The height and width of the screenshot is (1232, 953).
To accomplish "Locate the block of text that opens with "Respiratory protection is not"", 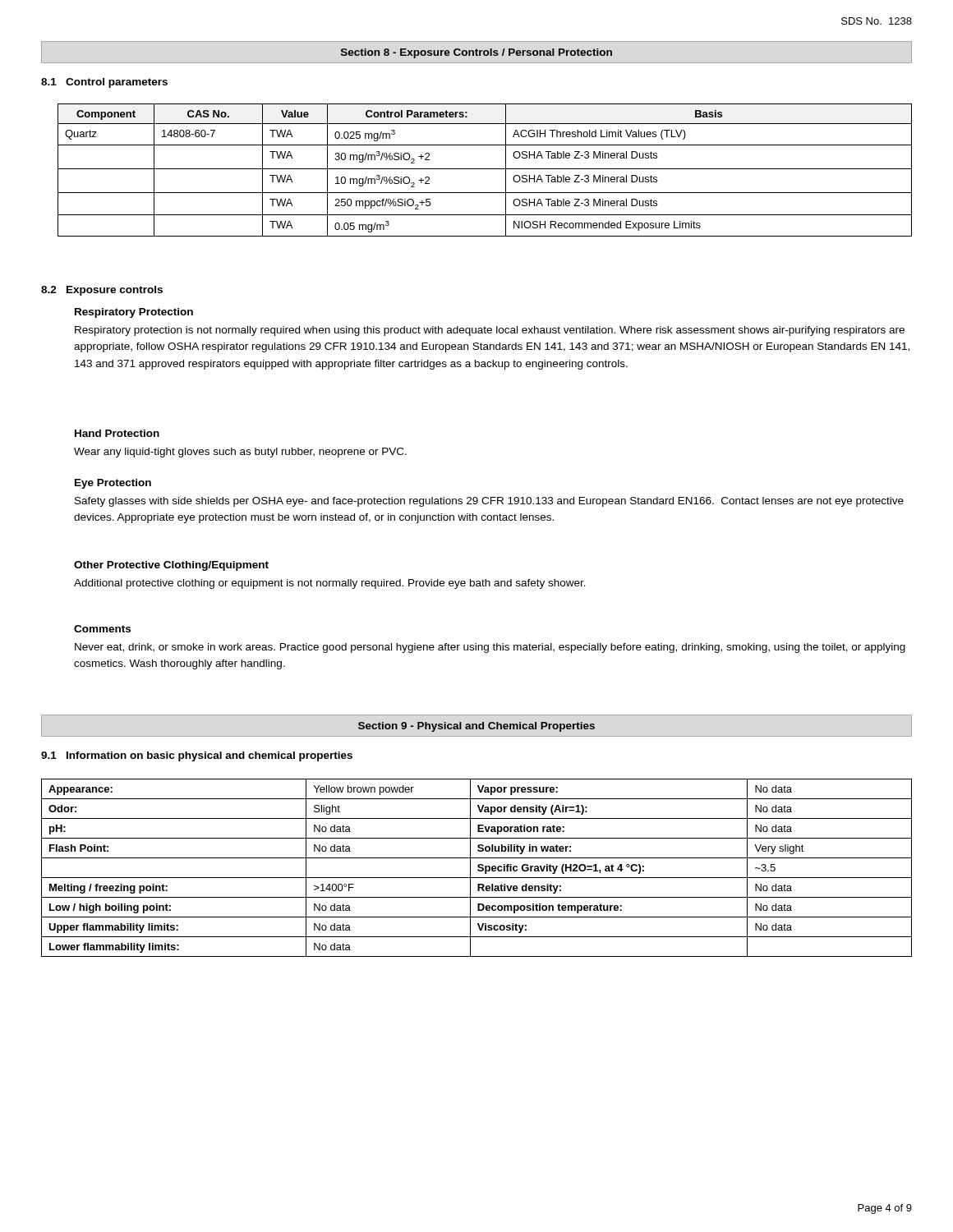I will (492, 346).
